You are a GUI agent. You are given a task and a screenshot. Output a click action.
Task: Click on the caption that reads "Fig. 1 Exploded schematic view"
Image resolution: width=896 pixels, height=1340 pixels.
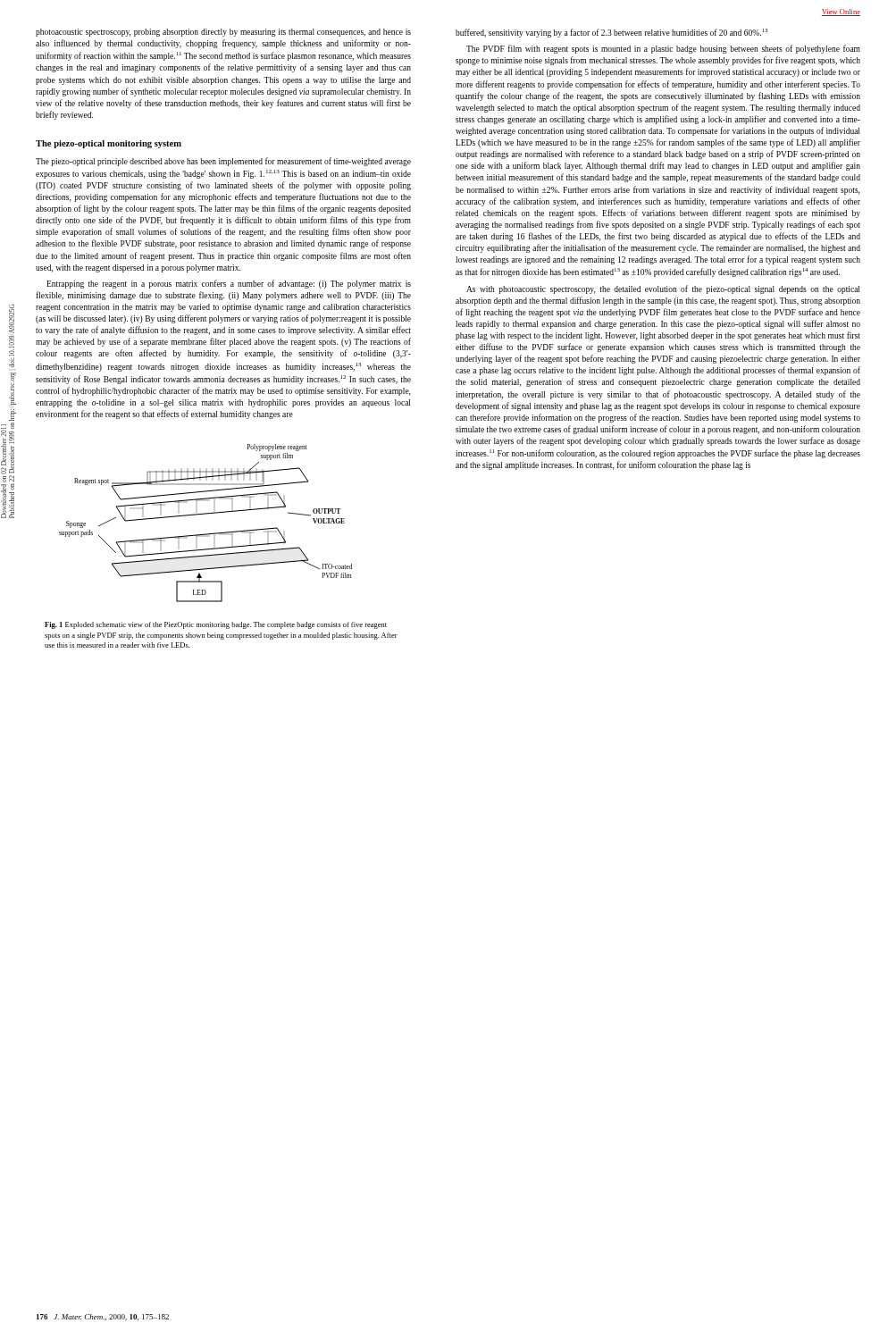click(221, 635)
